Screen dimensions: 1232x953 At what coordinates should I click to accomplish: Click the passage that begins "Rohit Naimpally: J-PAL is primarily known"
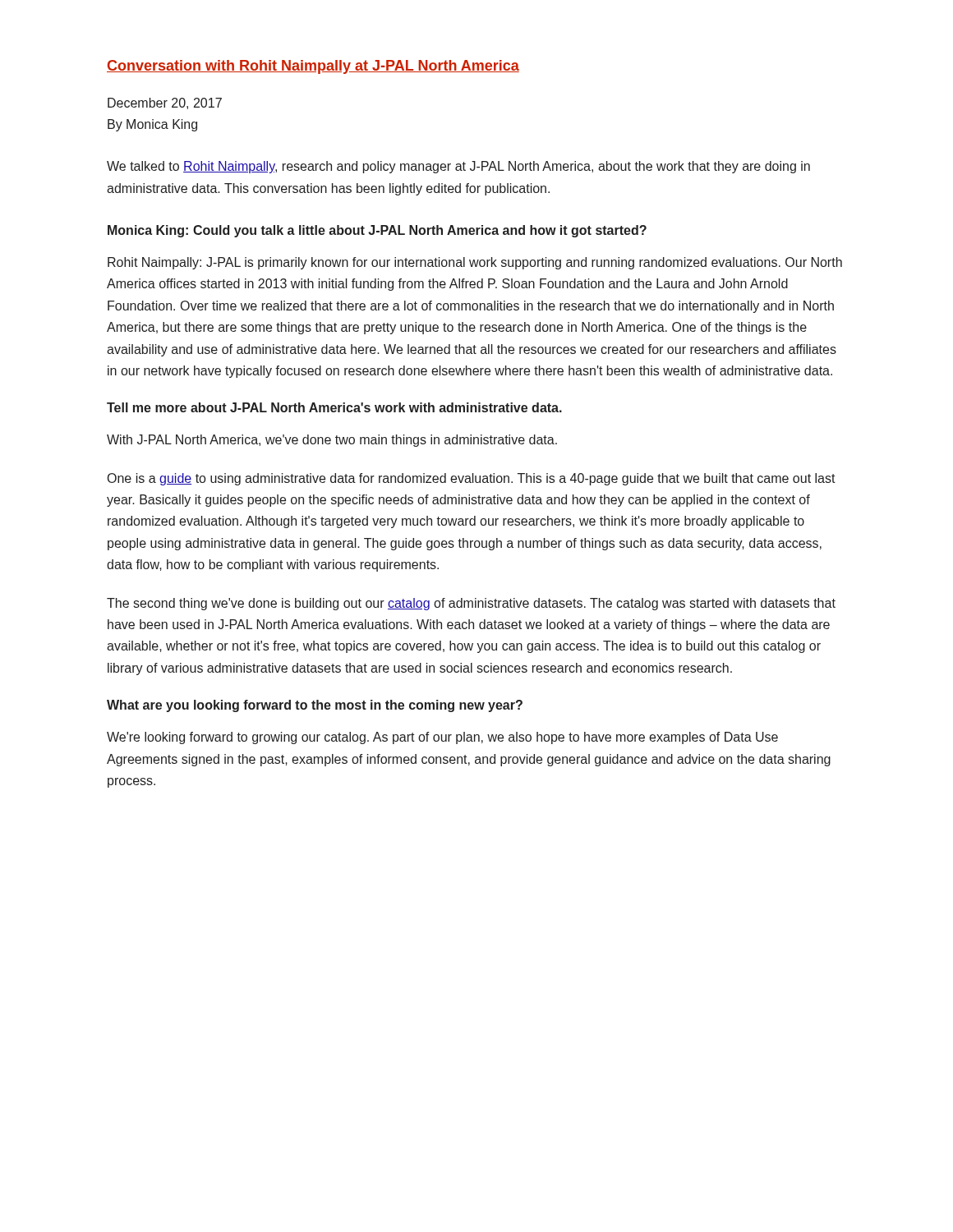coord(475,317)
